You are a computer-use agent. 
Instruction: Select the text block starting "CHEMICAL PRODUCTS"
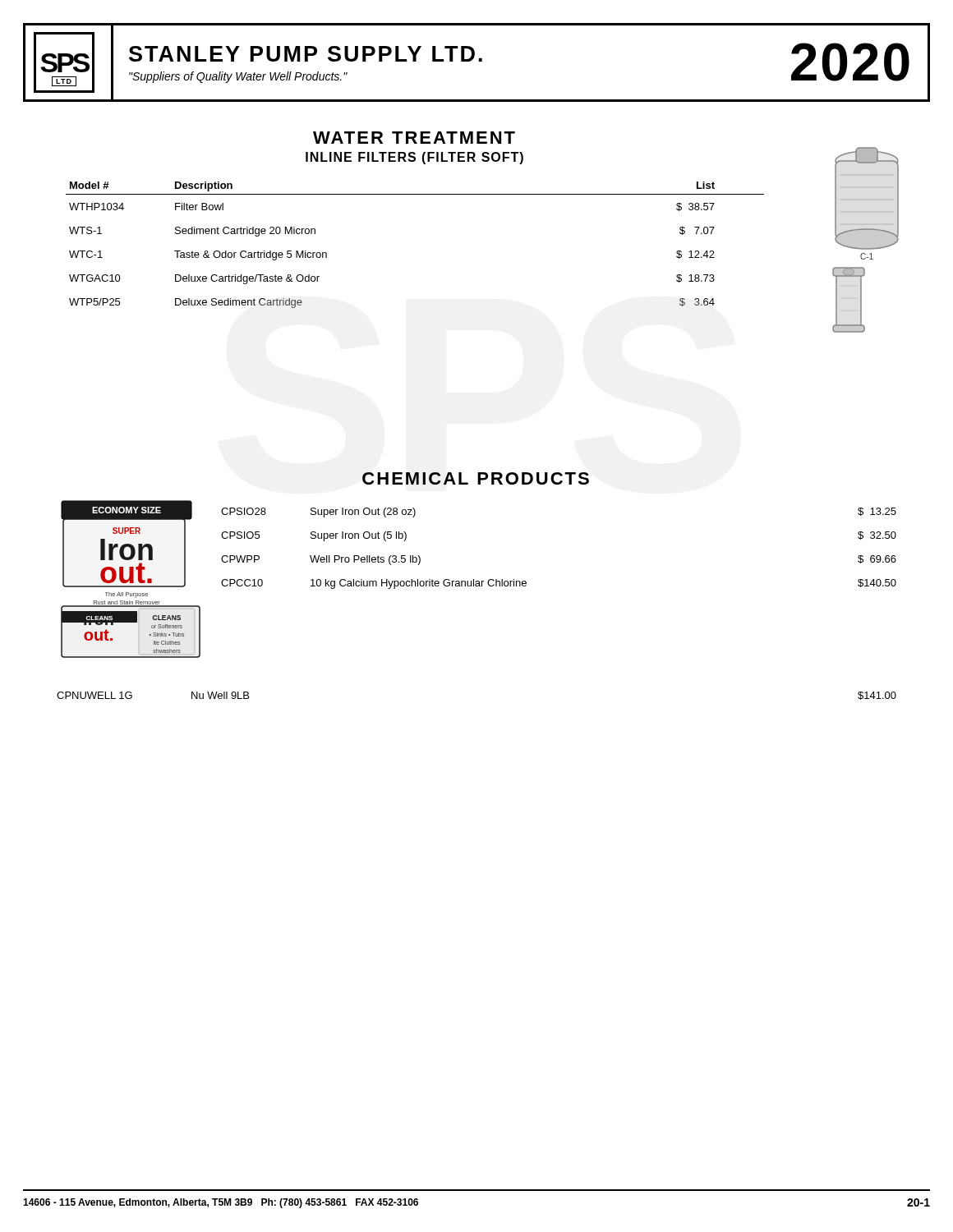pyautogui.click(x=476, y=479)
